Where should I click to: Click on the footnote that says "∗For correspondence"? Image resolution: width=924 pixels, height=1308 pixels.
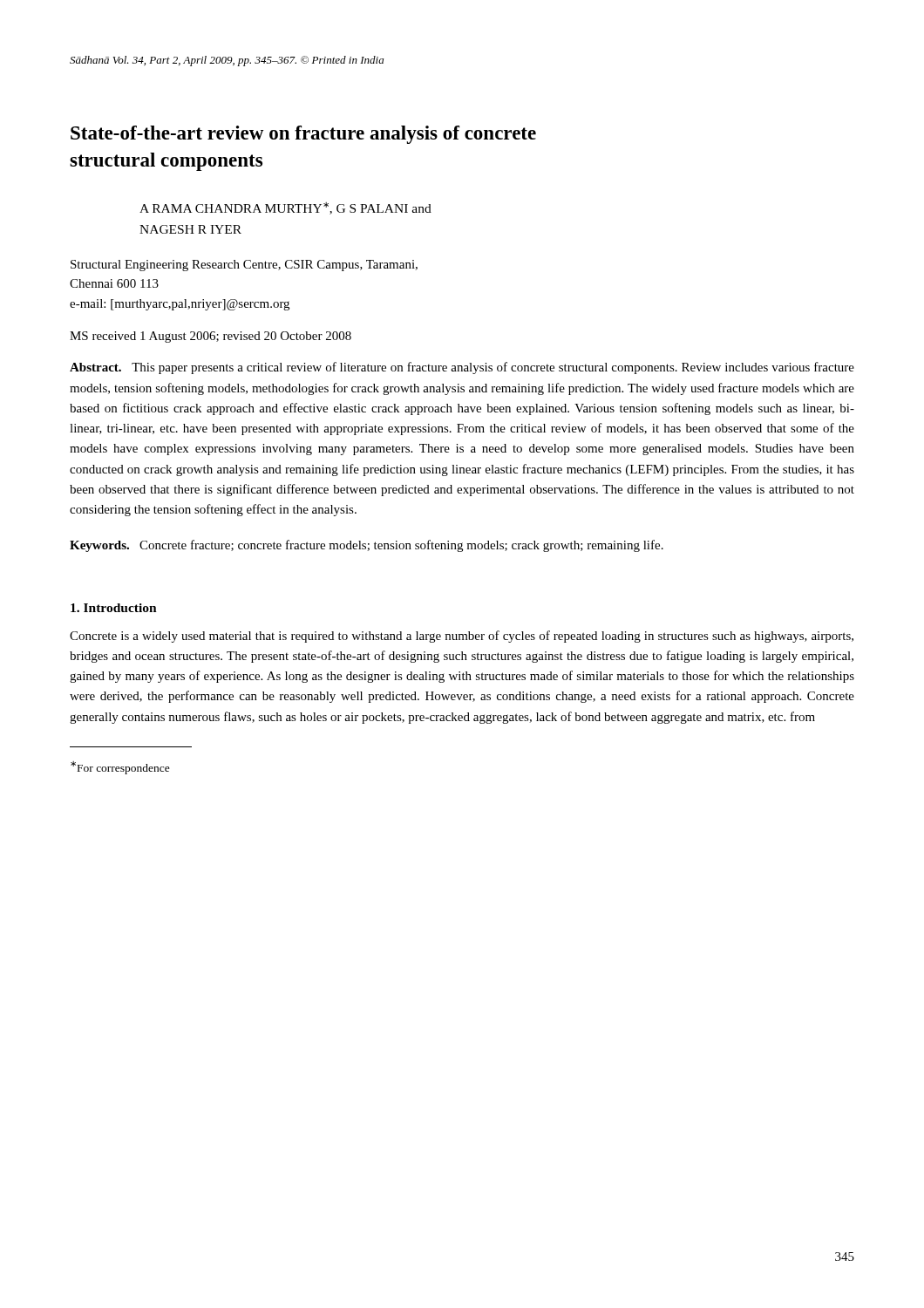pyautogui.click(x=120, y=768)
